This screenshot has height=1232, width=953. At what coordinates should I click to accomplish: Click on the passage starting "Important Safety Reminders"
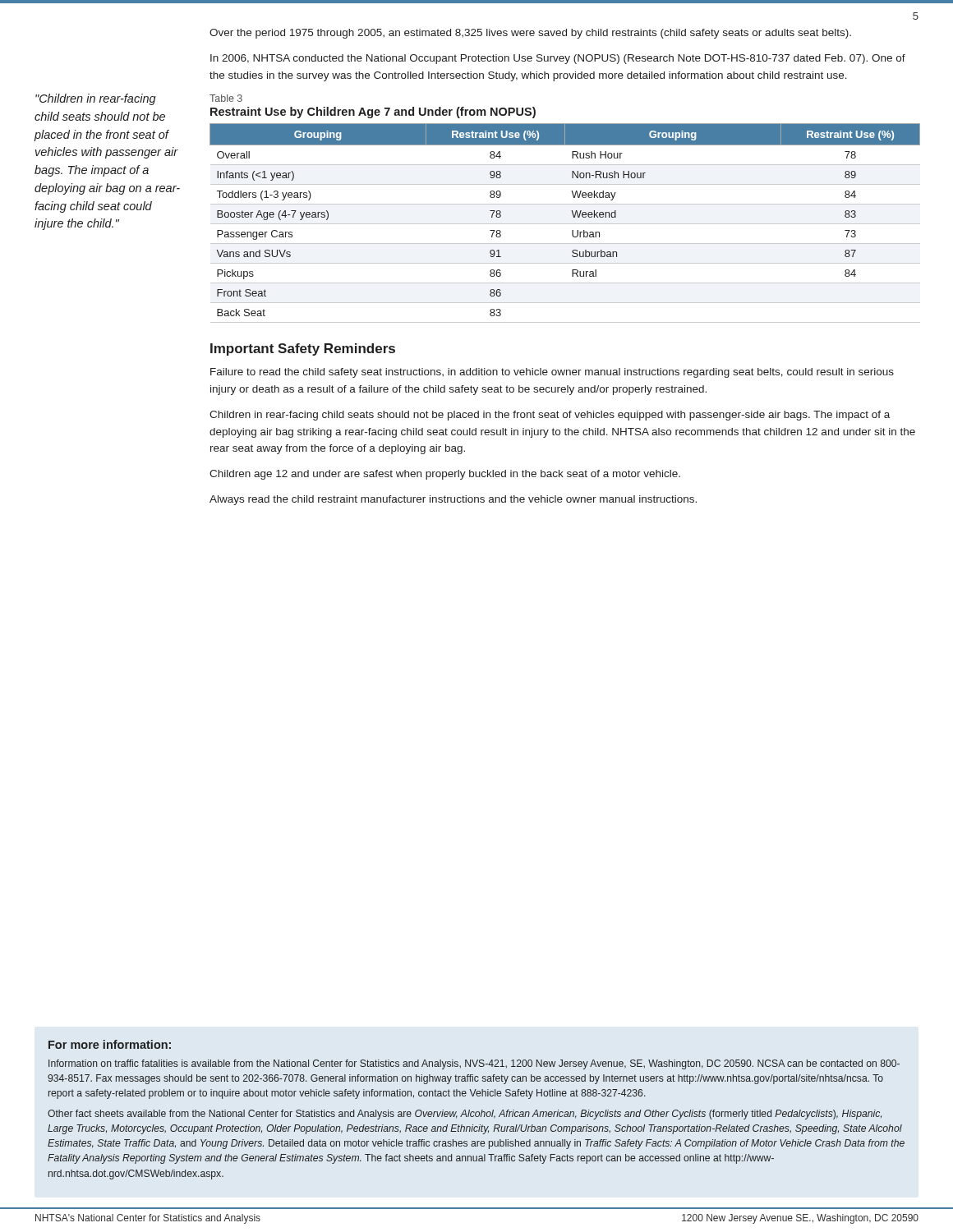pyautogui.click(x=303, y=348)
